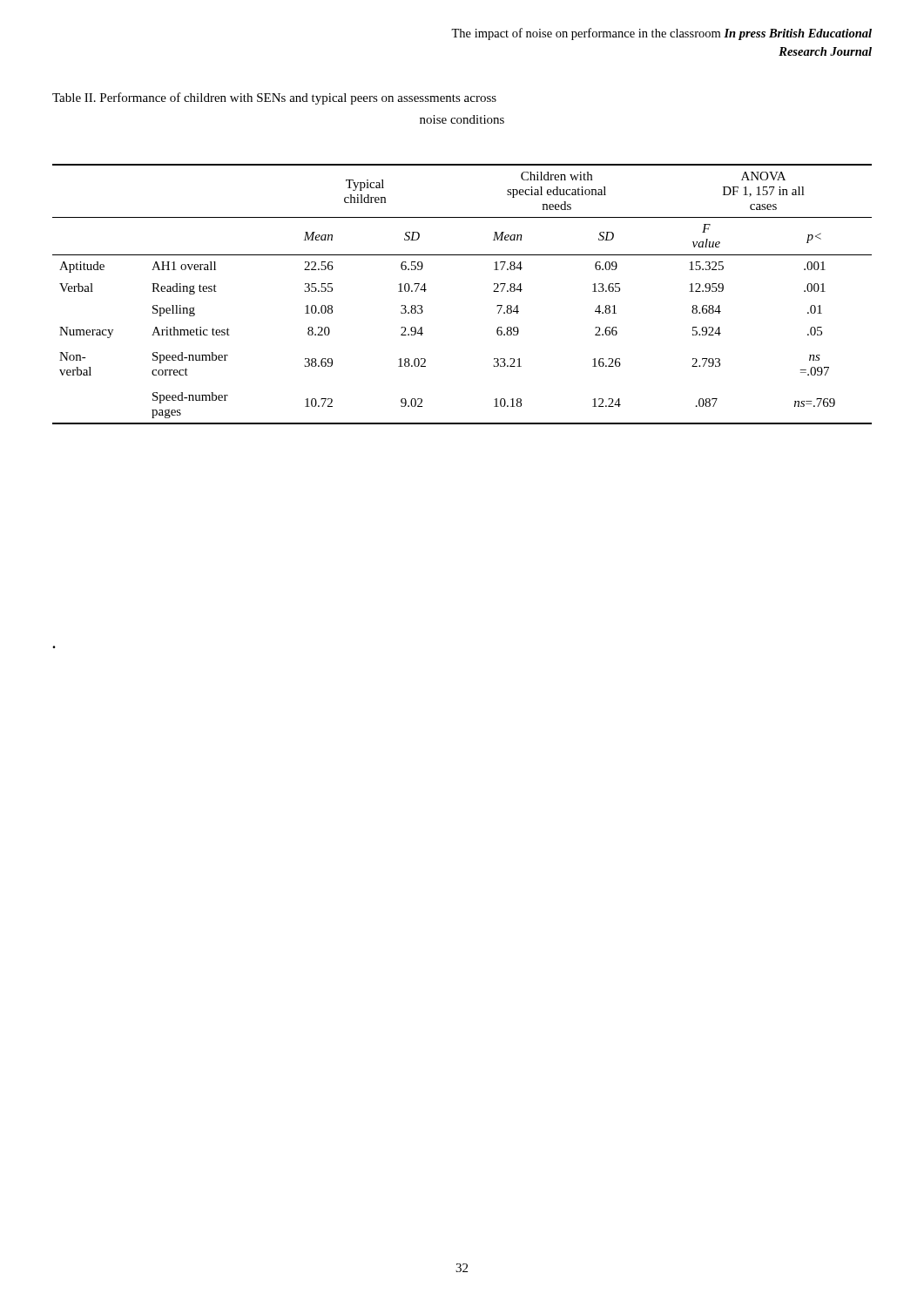
Task: Click the caption
Action: [462, 110]
